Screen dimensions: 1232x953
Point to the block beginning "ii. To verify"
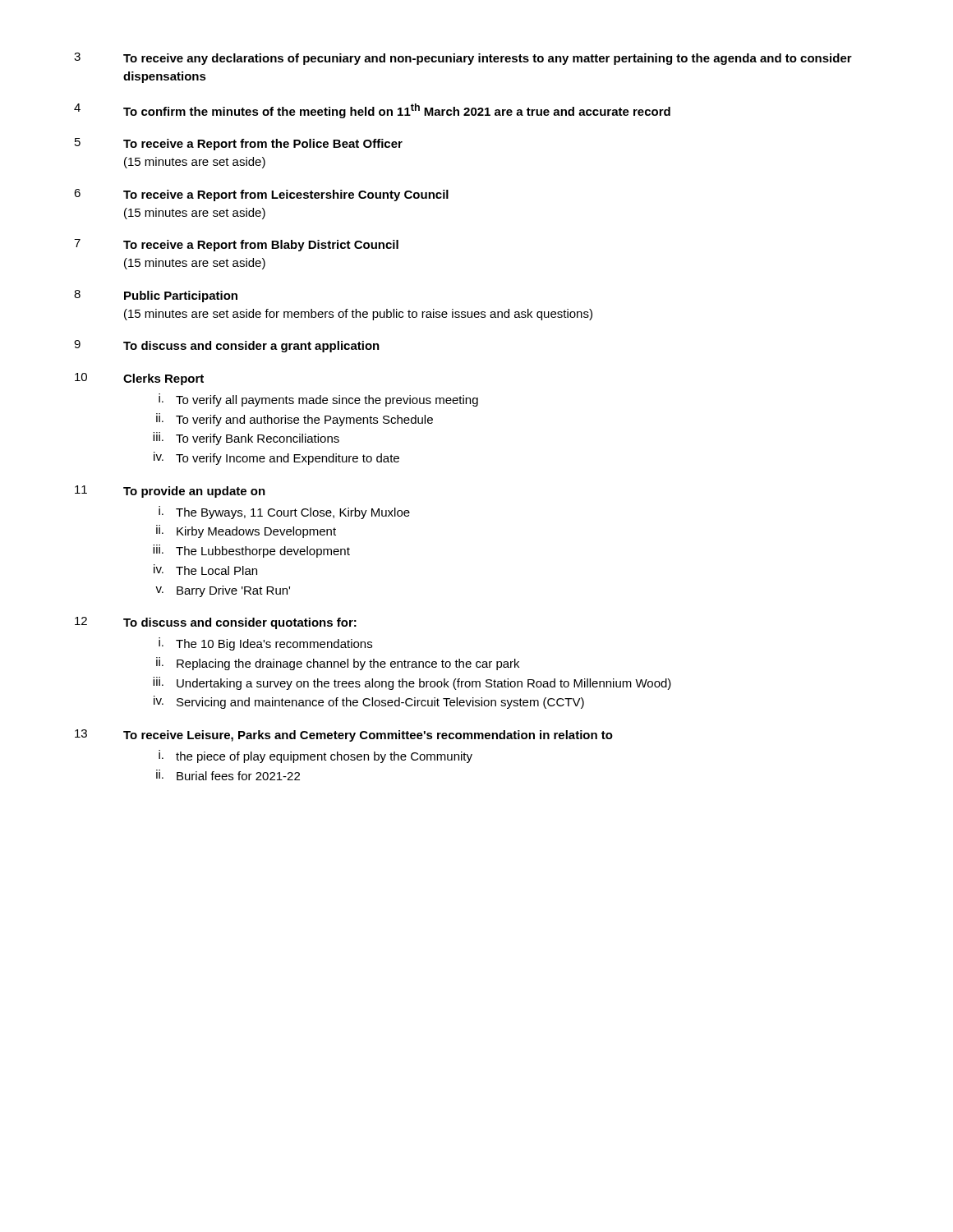click(295, 420)
